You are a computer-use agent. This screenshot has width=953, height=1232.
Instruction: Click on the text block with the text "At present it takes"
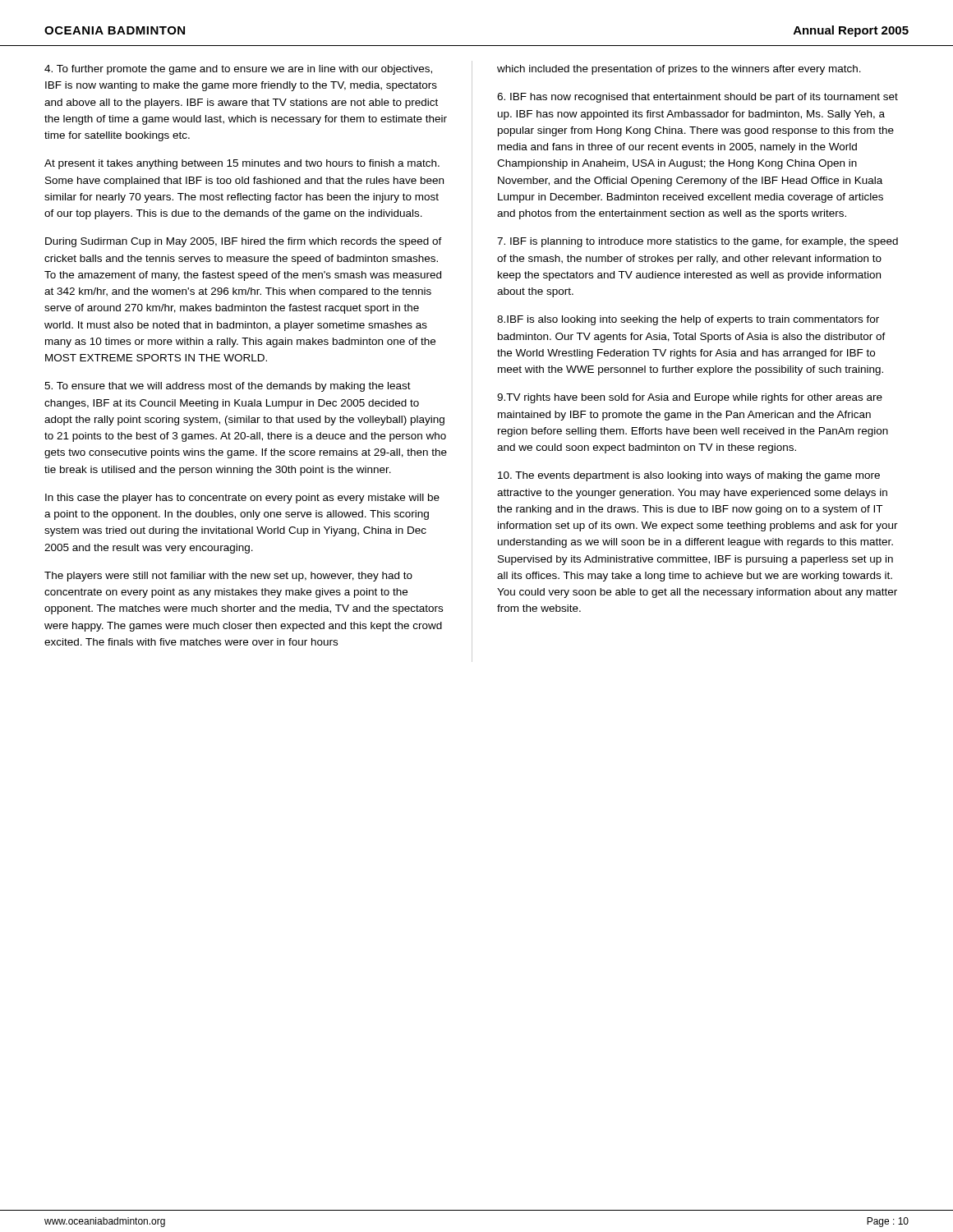tap(246, 189)
